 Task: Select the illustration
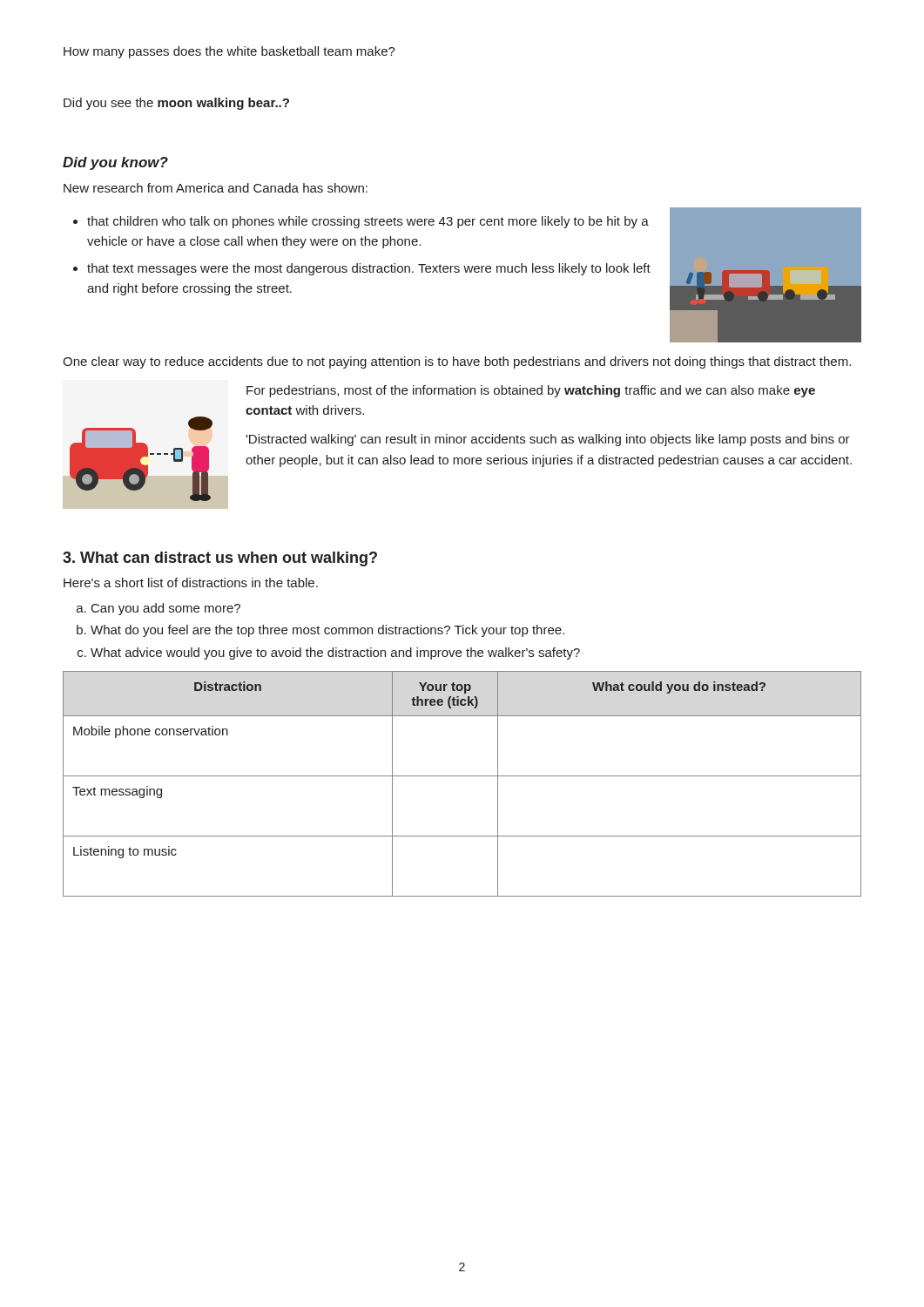[x=145, y=444]
